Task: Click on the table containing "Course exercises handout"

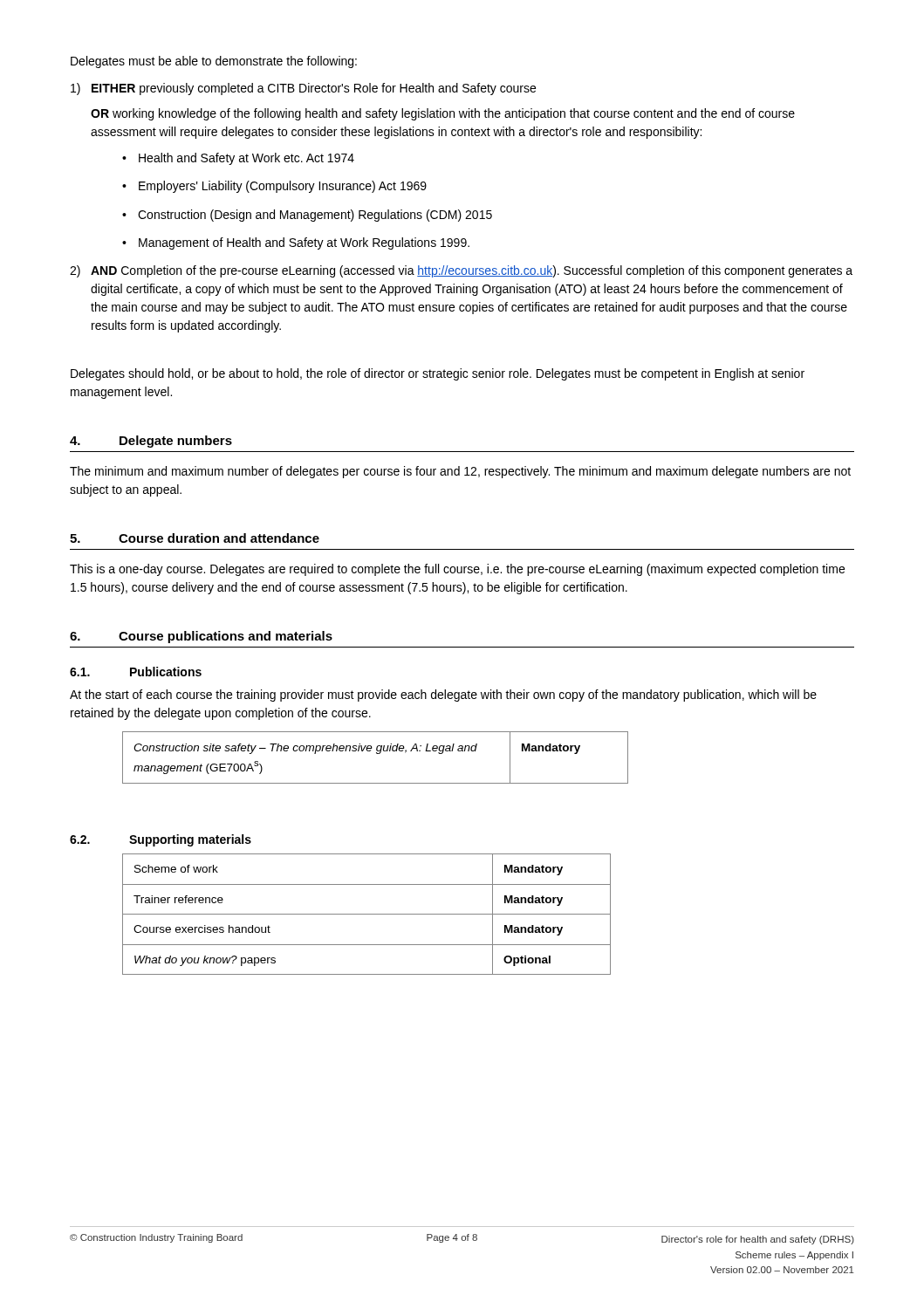Action: coord(462,914)
